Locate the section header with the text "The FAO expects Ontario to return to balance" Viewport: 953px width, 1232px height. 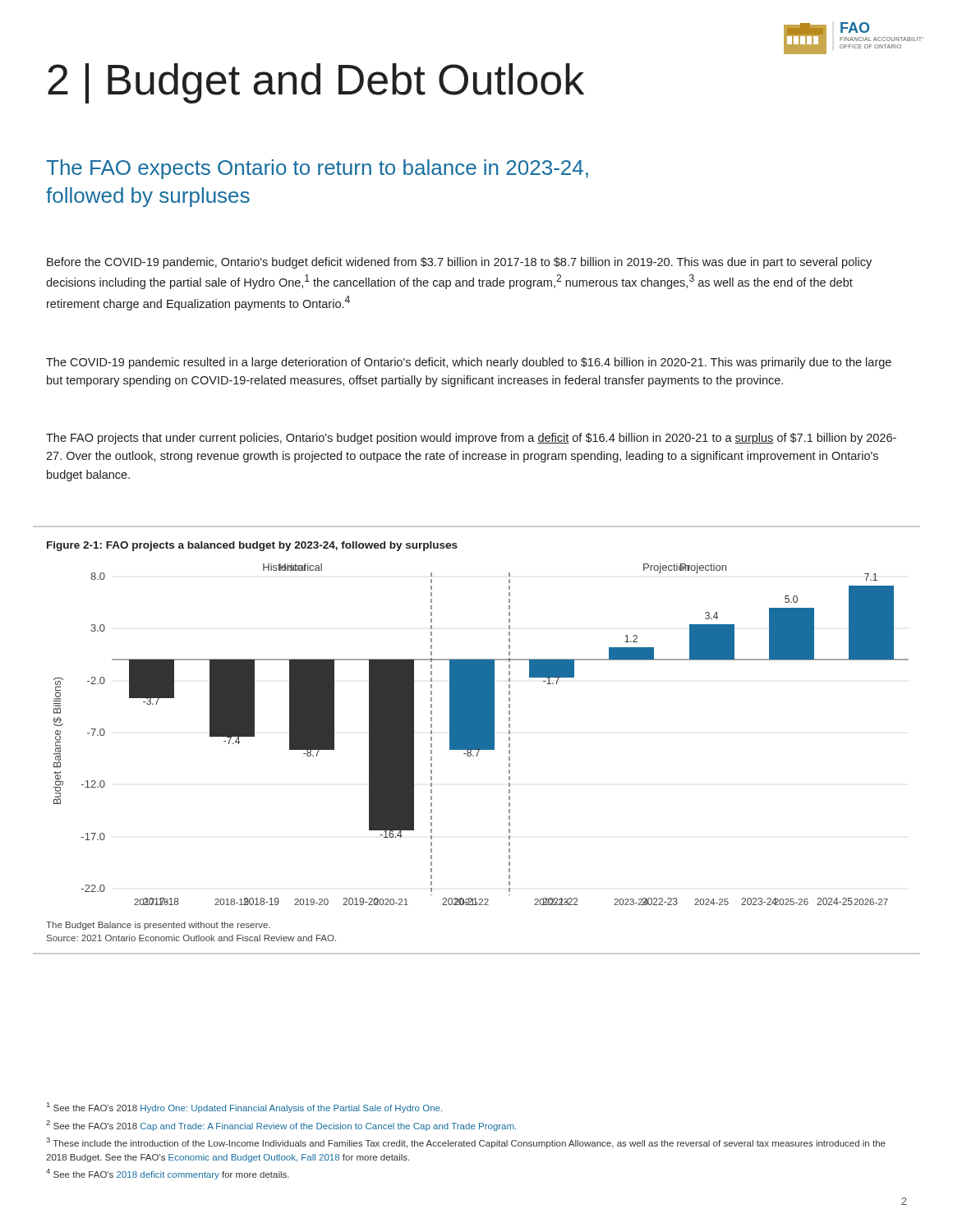click(318, 181)
